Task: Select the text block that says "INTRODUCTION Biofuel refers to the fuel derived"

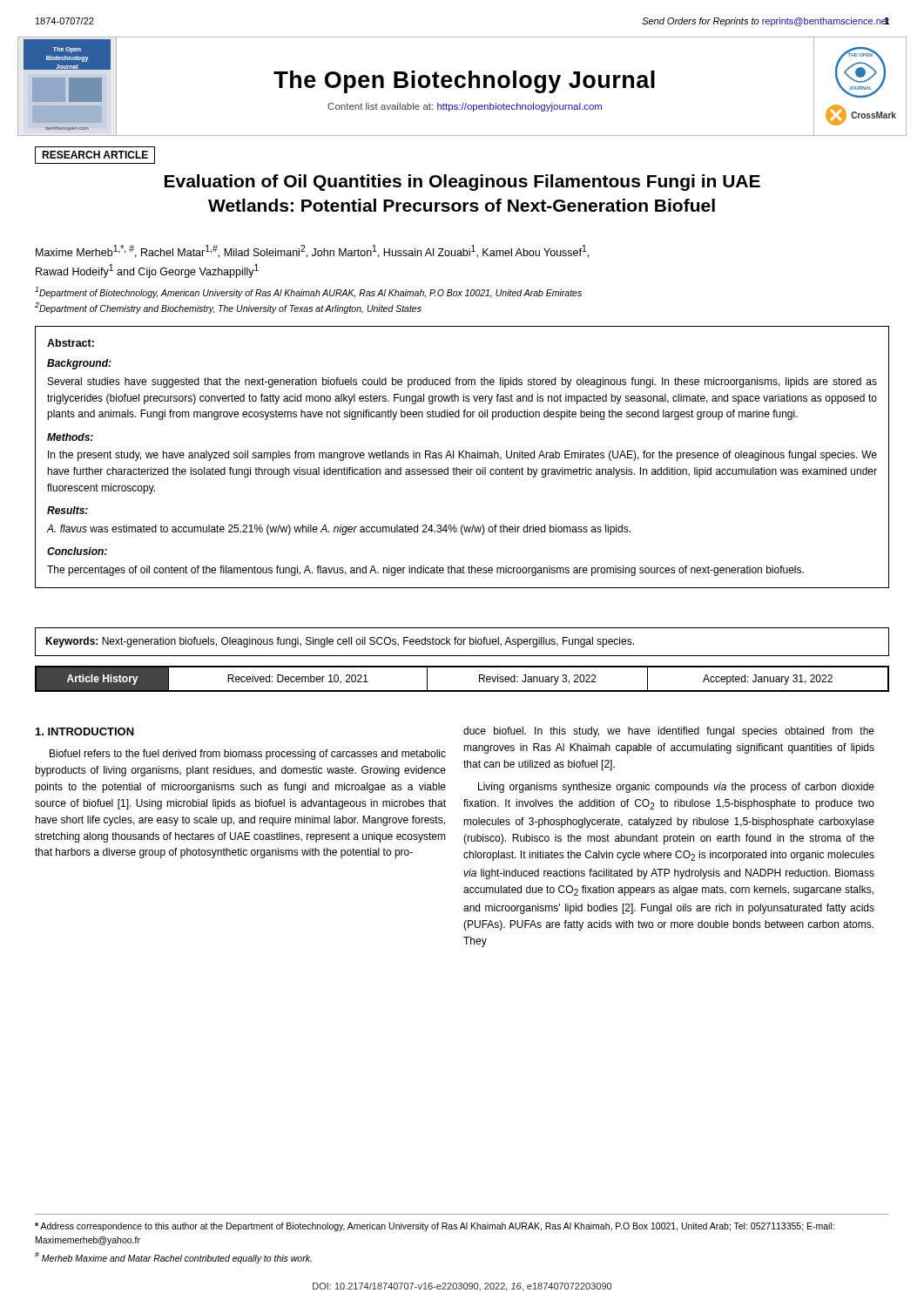Action: point(240,792)
